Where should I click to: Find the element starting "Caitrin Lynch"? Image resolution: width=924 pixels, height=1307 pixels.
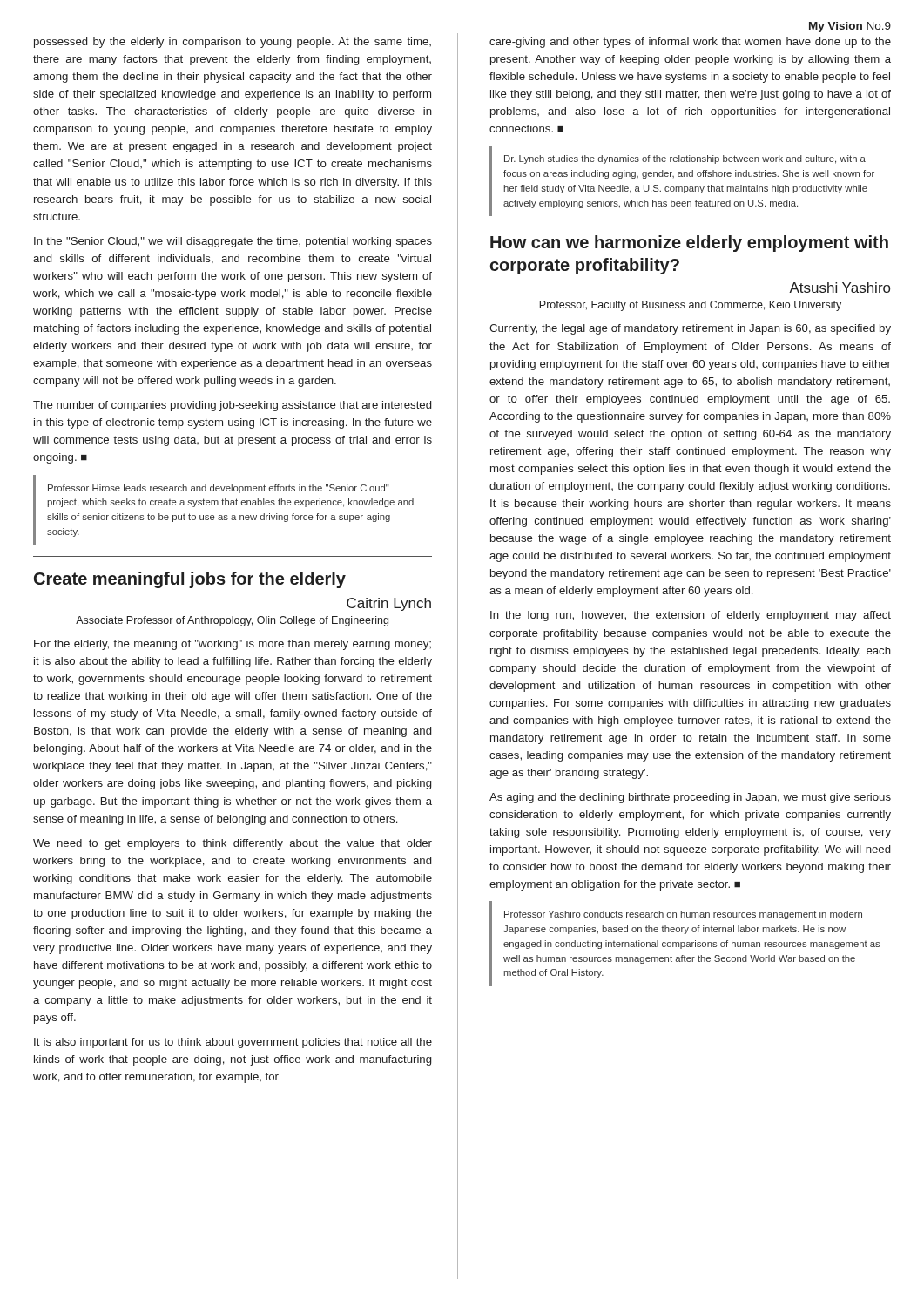coord(389,603)
